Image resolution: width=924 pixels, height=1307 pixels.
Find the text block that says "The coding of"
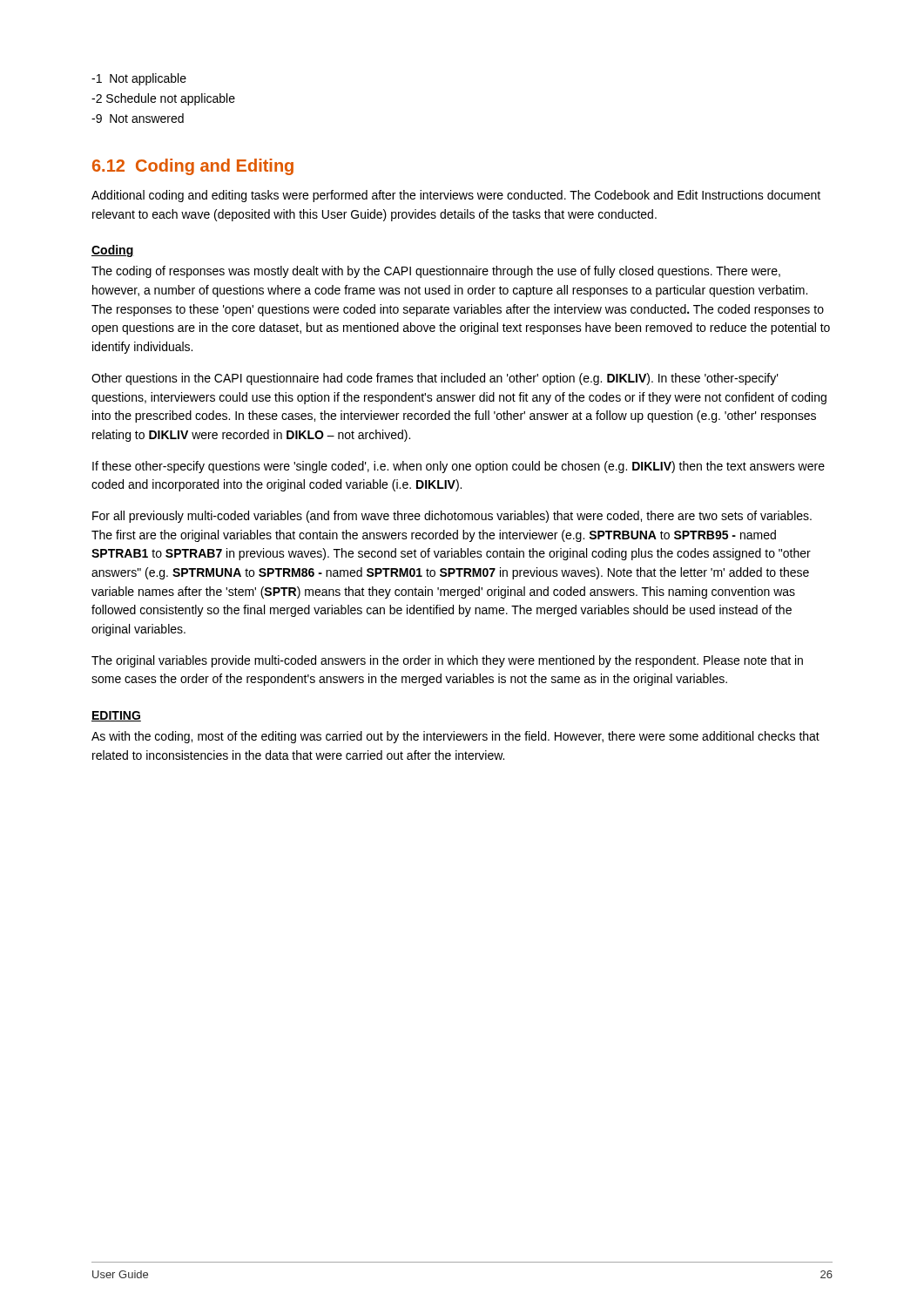click(461, 309)
